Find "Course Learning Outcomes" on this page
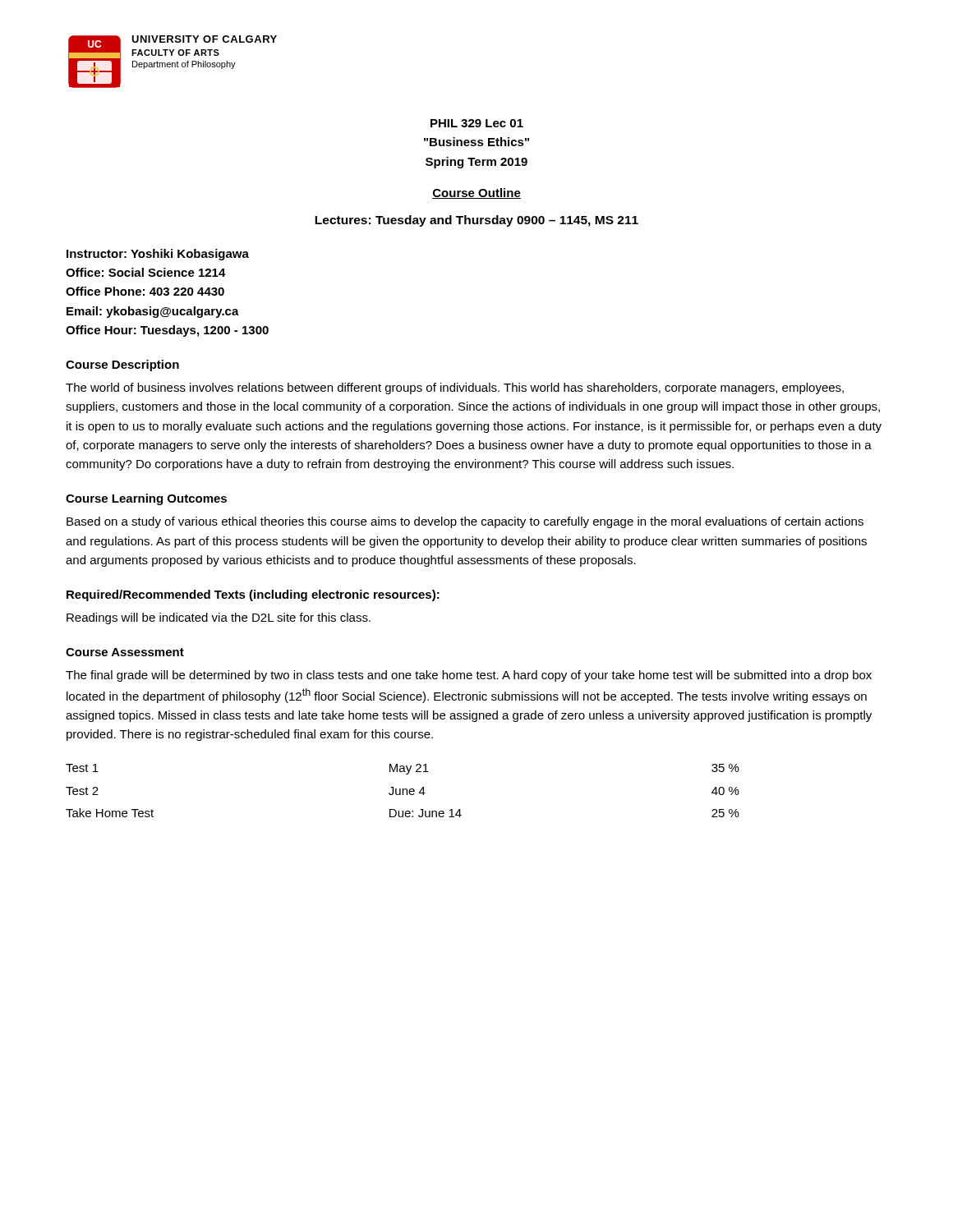Image resolution: width=953 pixels, height=1232 pixels. (147, 498)
